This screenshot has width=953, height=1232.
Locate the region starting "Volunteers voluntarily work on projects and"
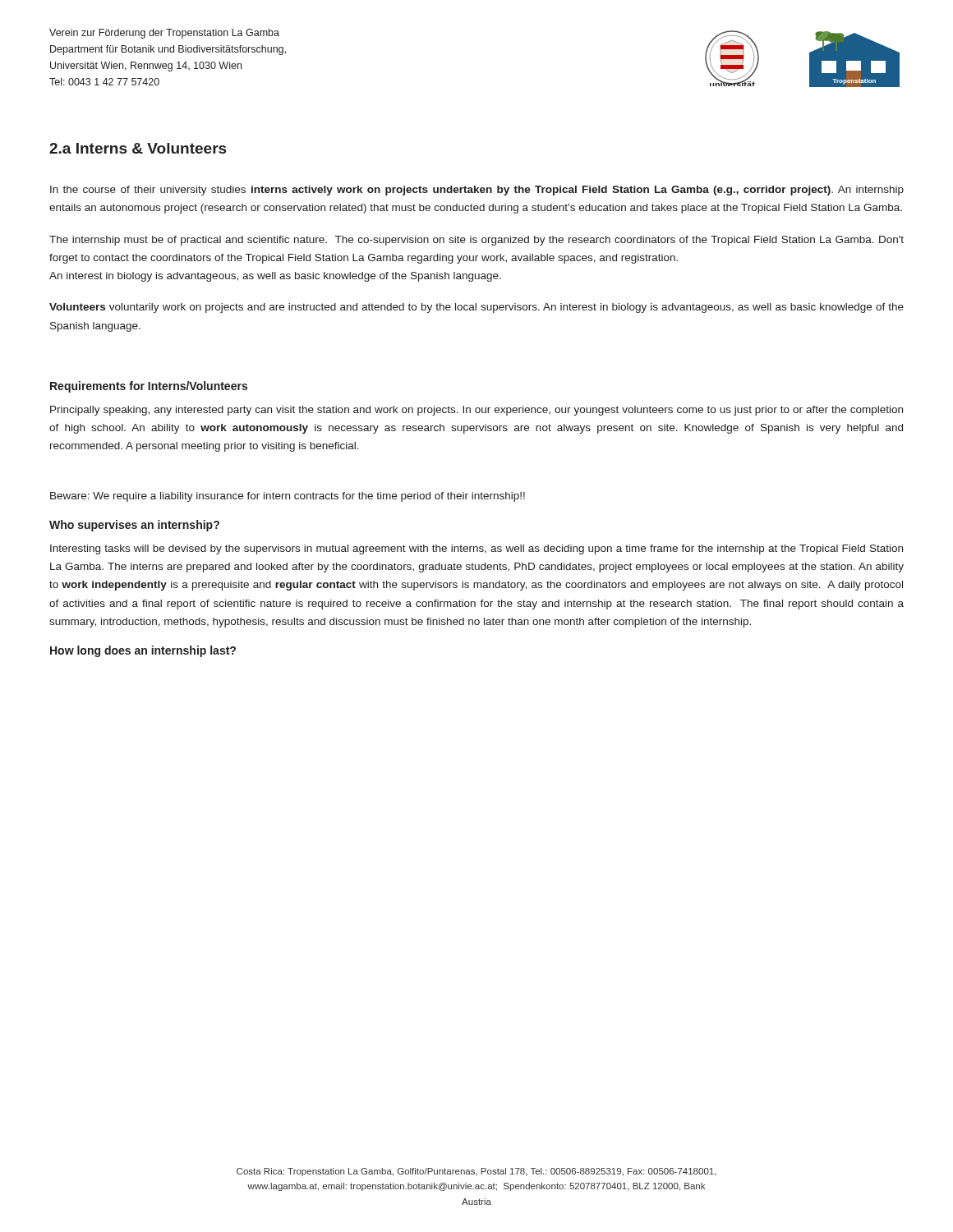click(x=476, y=316)
